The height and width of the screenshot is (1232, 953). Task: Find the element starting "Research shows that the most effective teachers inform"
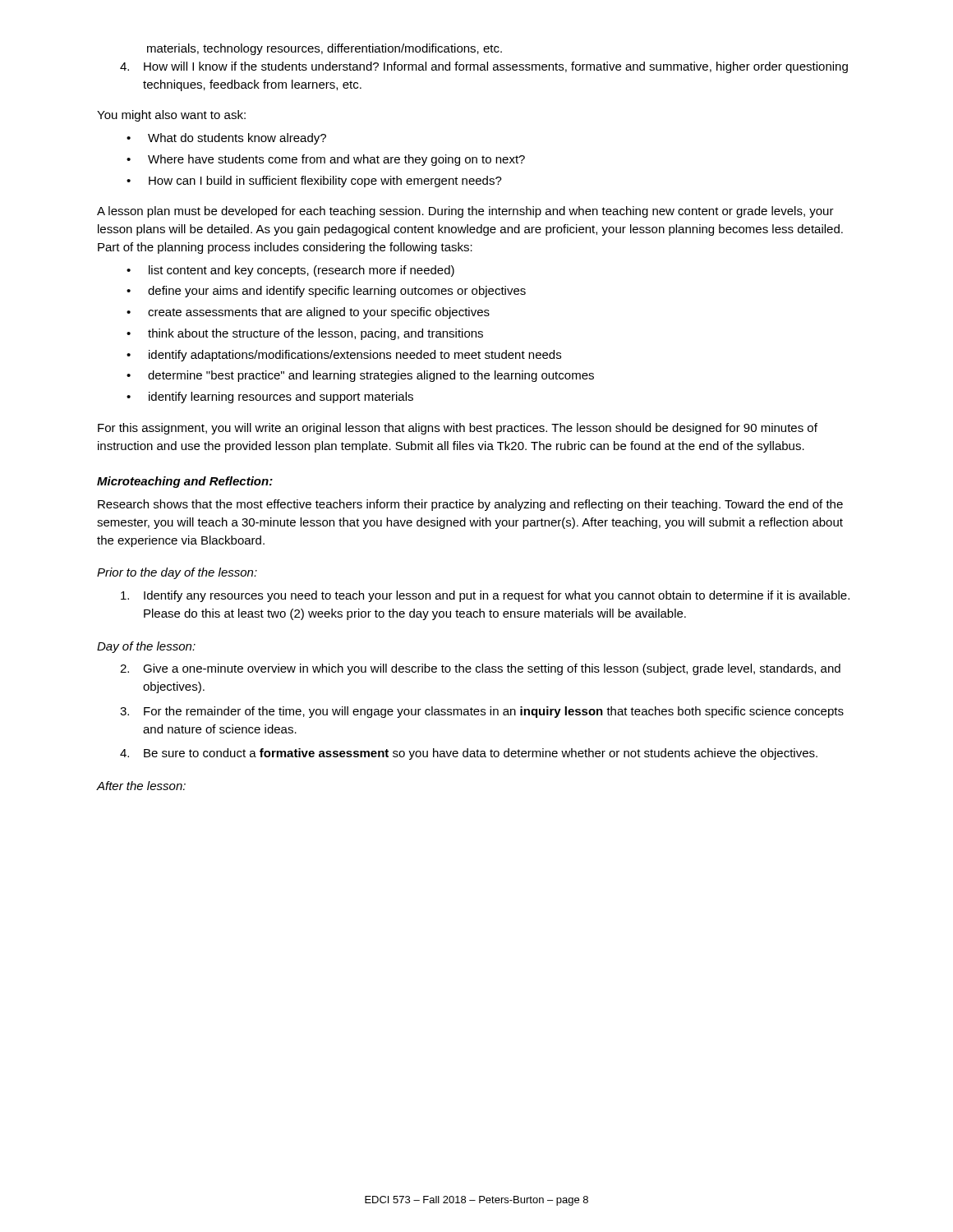pyautogui.click(x=470, y=522)
